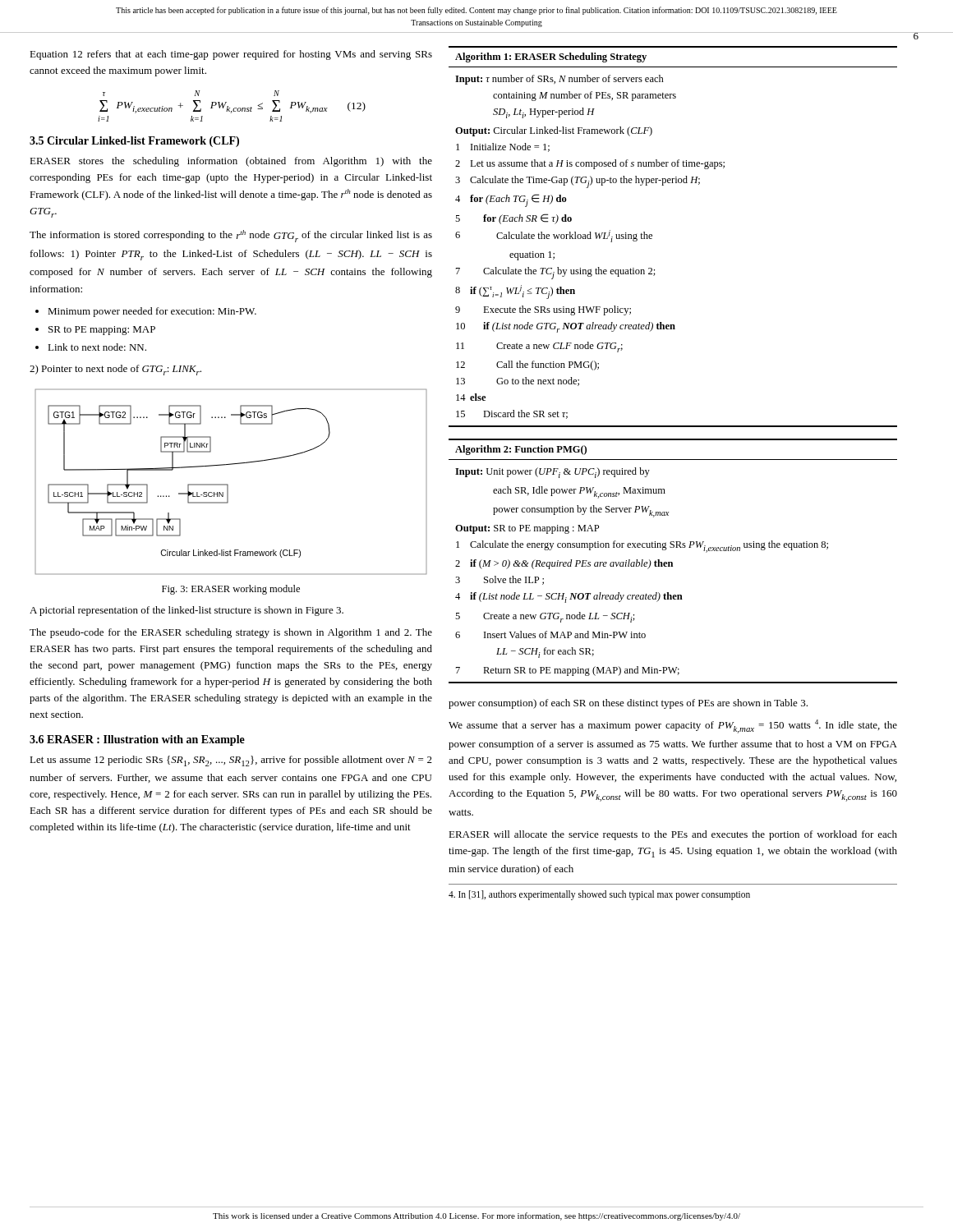Image resolution: width=953 pixels, height=1232 pixels.
Task: Point to the region starting "We assume that a server has a maximum"
Action: (673, 768)
